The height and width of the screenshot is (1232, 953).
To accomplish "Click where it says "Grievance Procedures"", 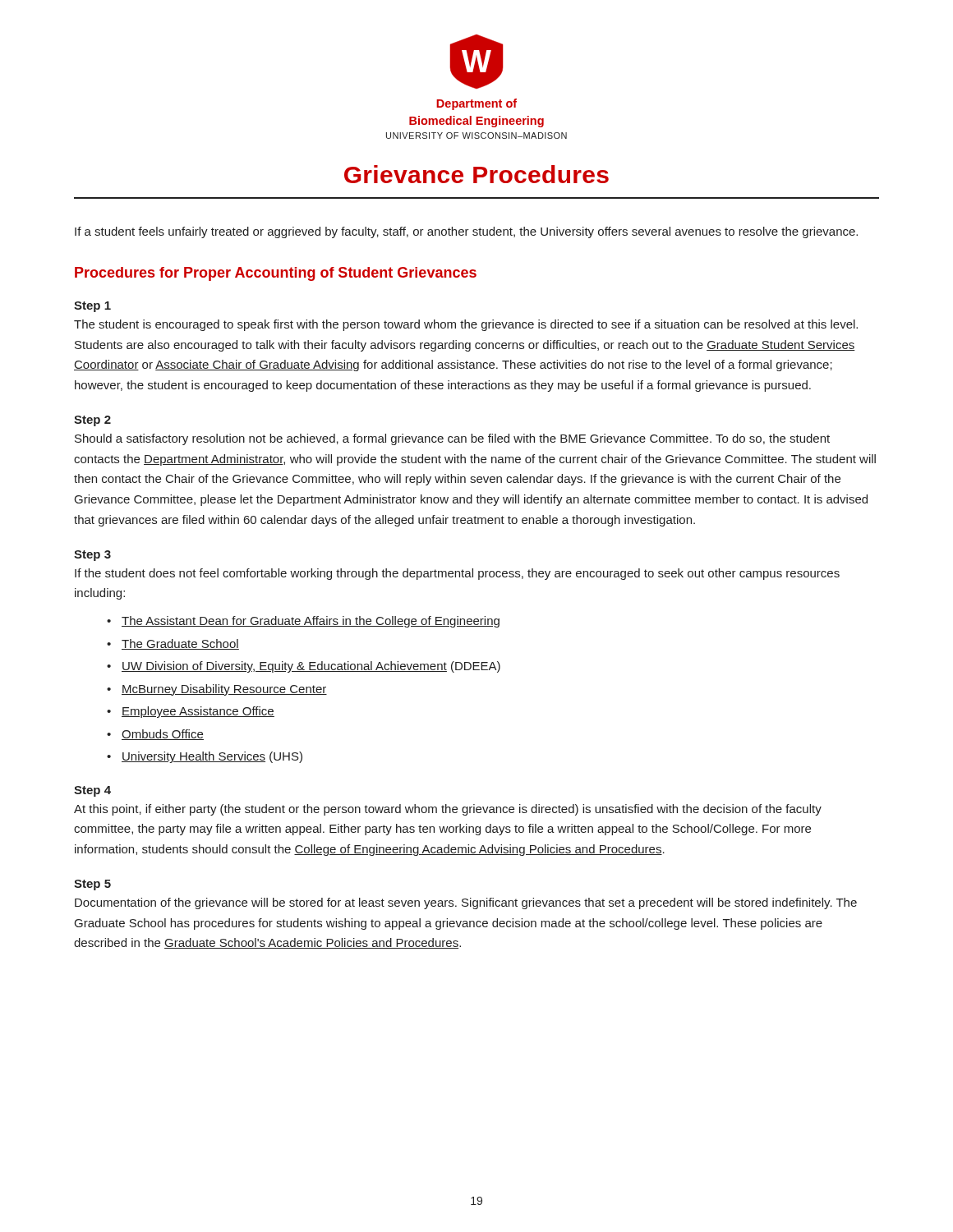I will [x=476, y=174].
